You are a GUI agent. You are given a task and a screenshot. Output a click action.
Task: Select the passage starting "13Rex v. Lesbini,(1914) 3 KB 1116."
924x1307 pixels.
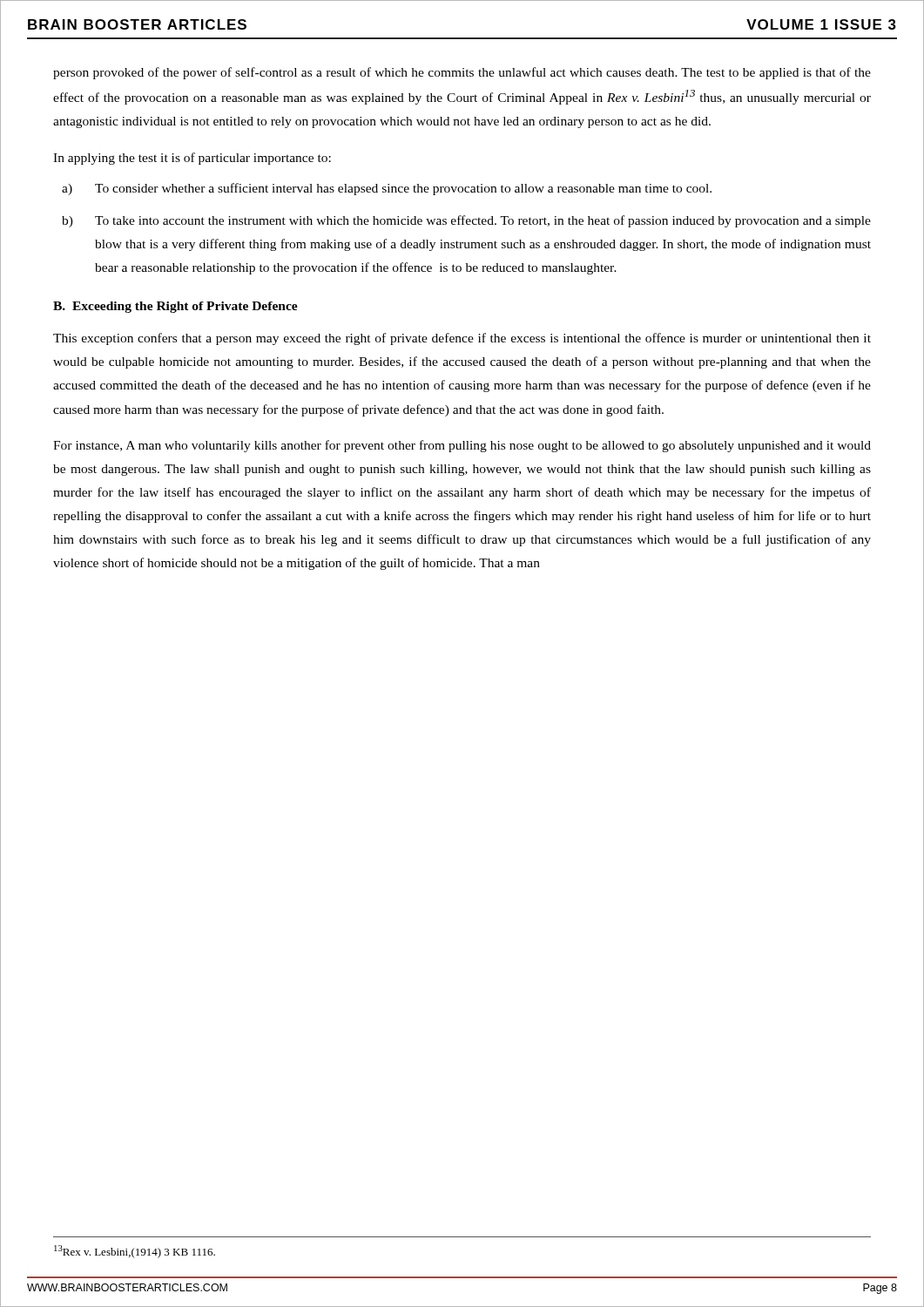(x=134, y=1251)
